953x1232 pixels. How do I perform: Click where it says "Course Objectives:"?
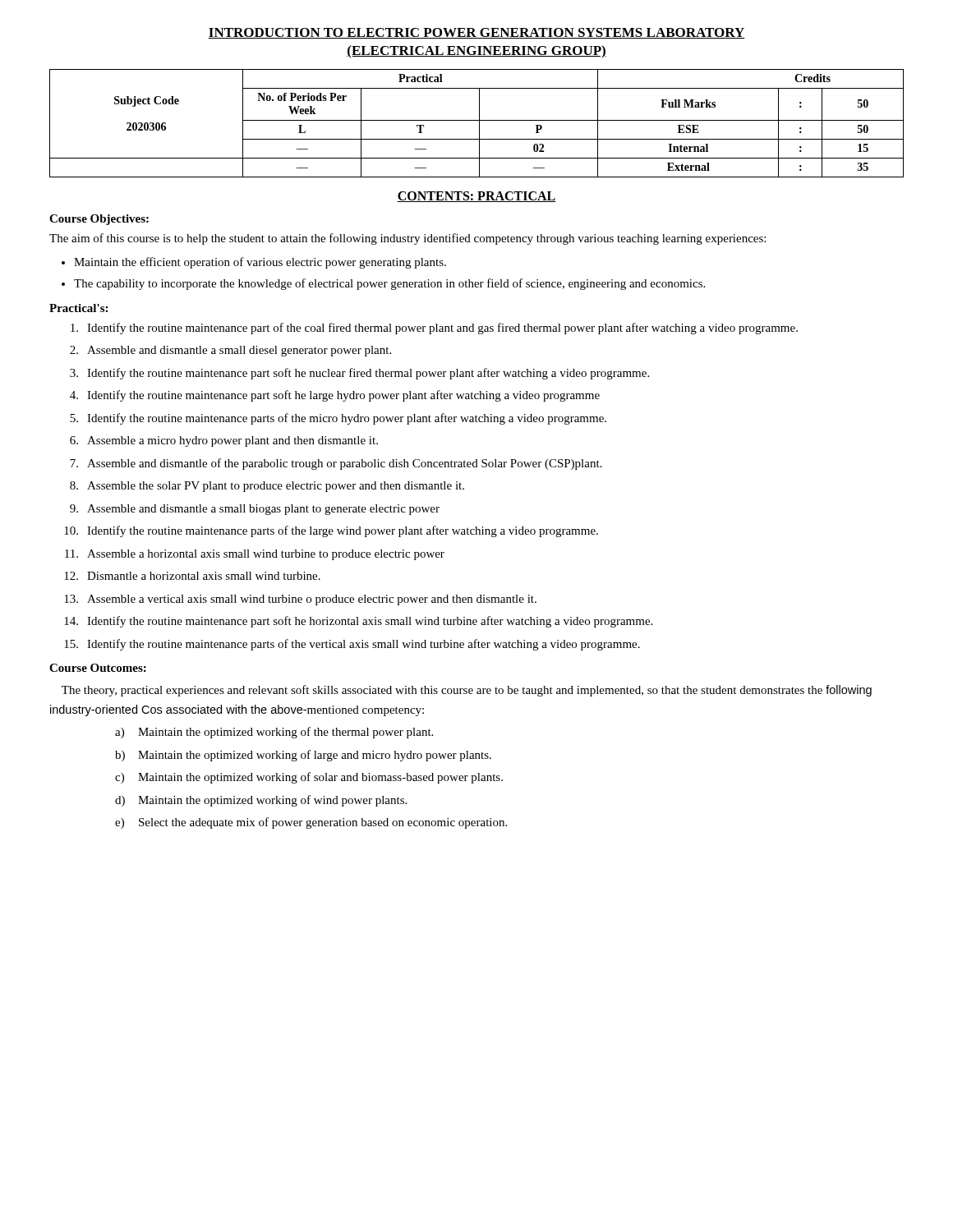pos(99,220)
